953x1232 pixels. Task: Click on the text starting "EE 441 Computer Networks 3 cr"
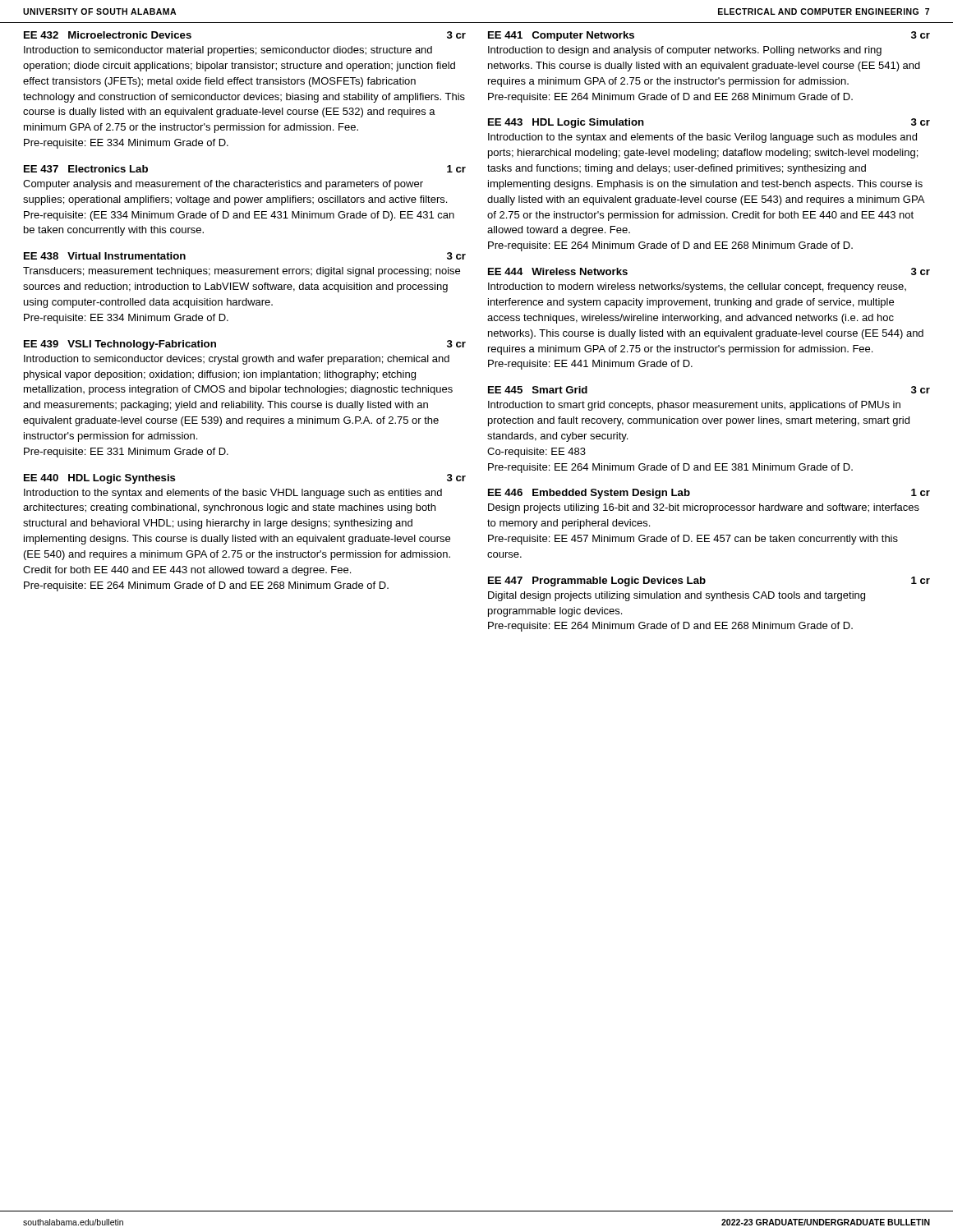(709, 67)
